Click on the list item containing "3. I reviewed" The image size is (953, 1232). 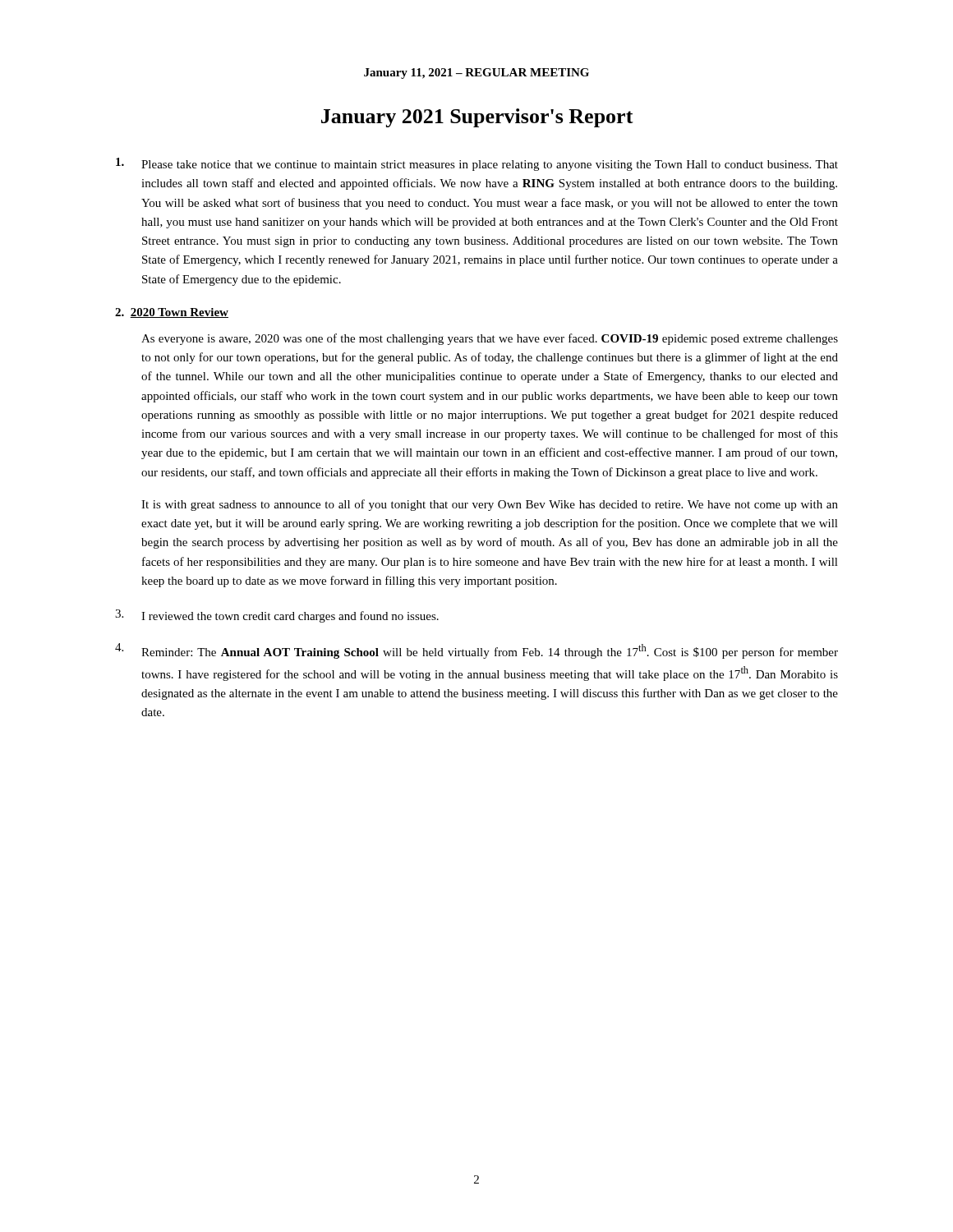pos(277,616)
